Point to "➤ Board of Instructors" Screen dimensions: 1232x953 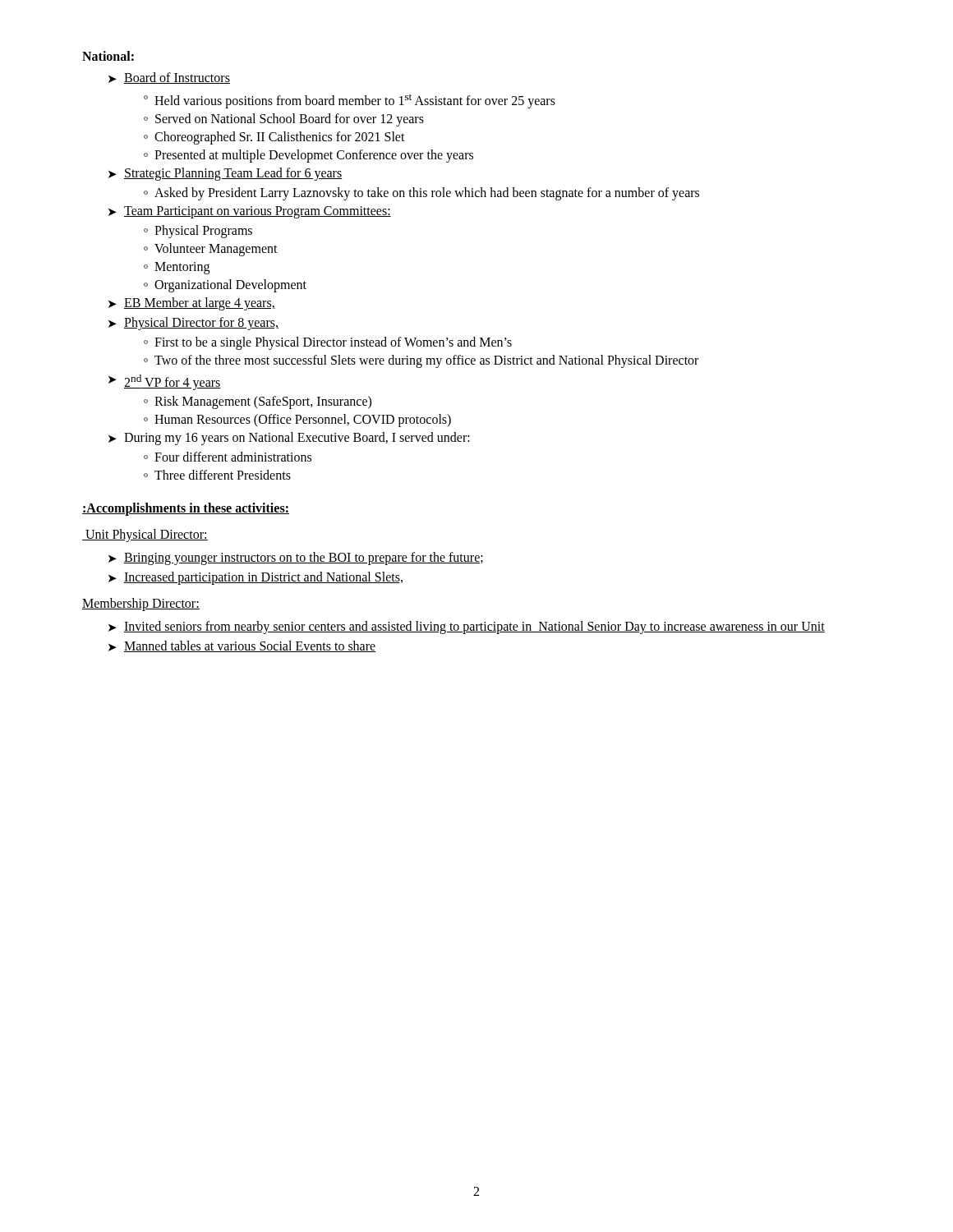coord(169,78)
